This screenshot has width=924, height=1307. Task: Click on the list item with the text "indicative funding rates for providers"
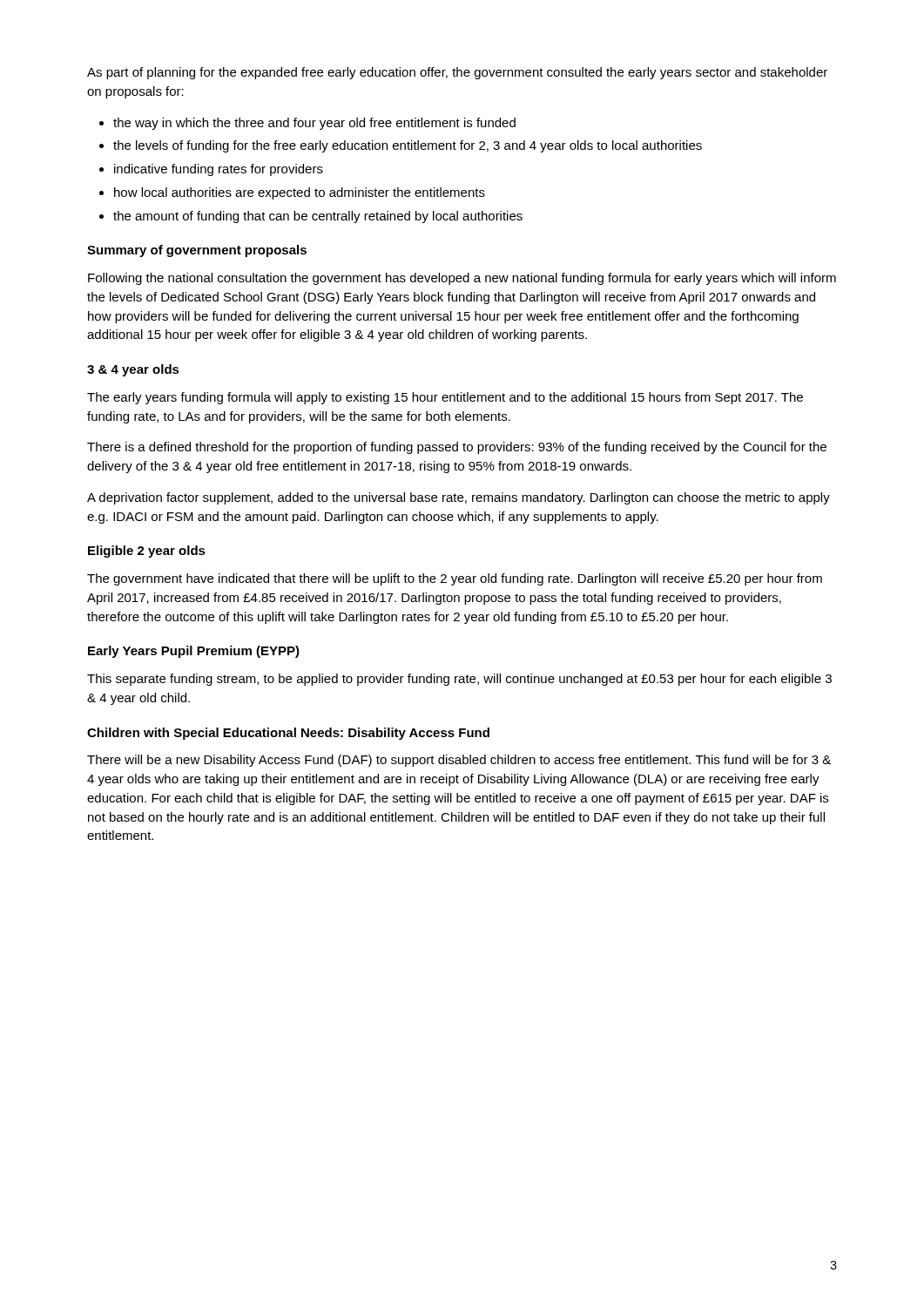click(x=219, y=170)
